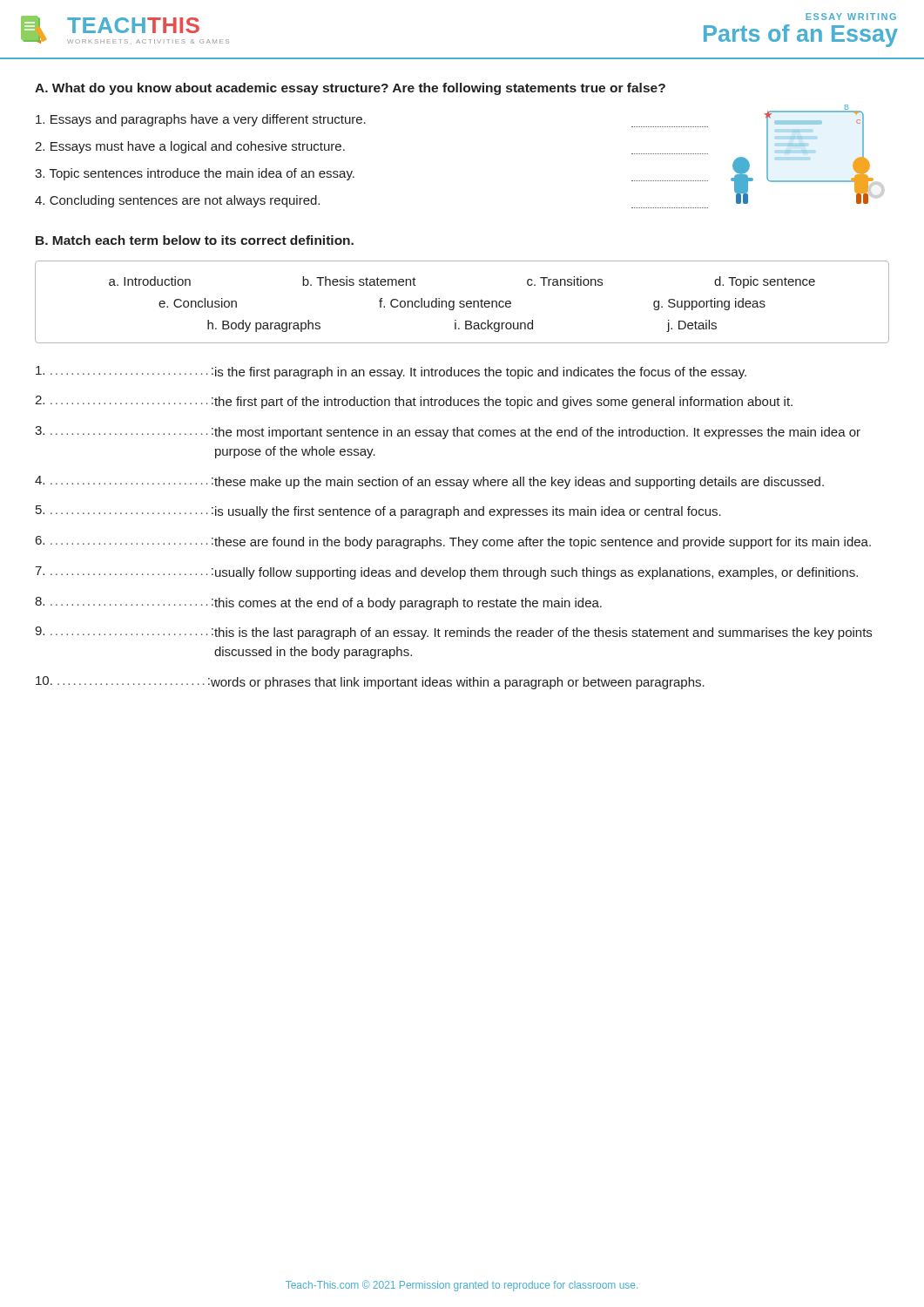The image size is (924, 1307).
Task: Point to the section header beginning "A. What do you"
Action: point(350,88)
